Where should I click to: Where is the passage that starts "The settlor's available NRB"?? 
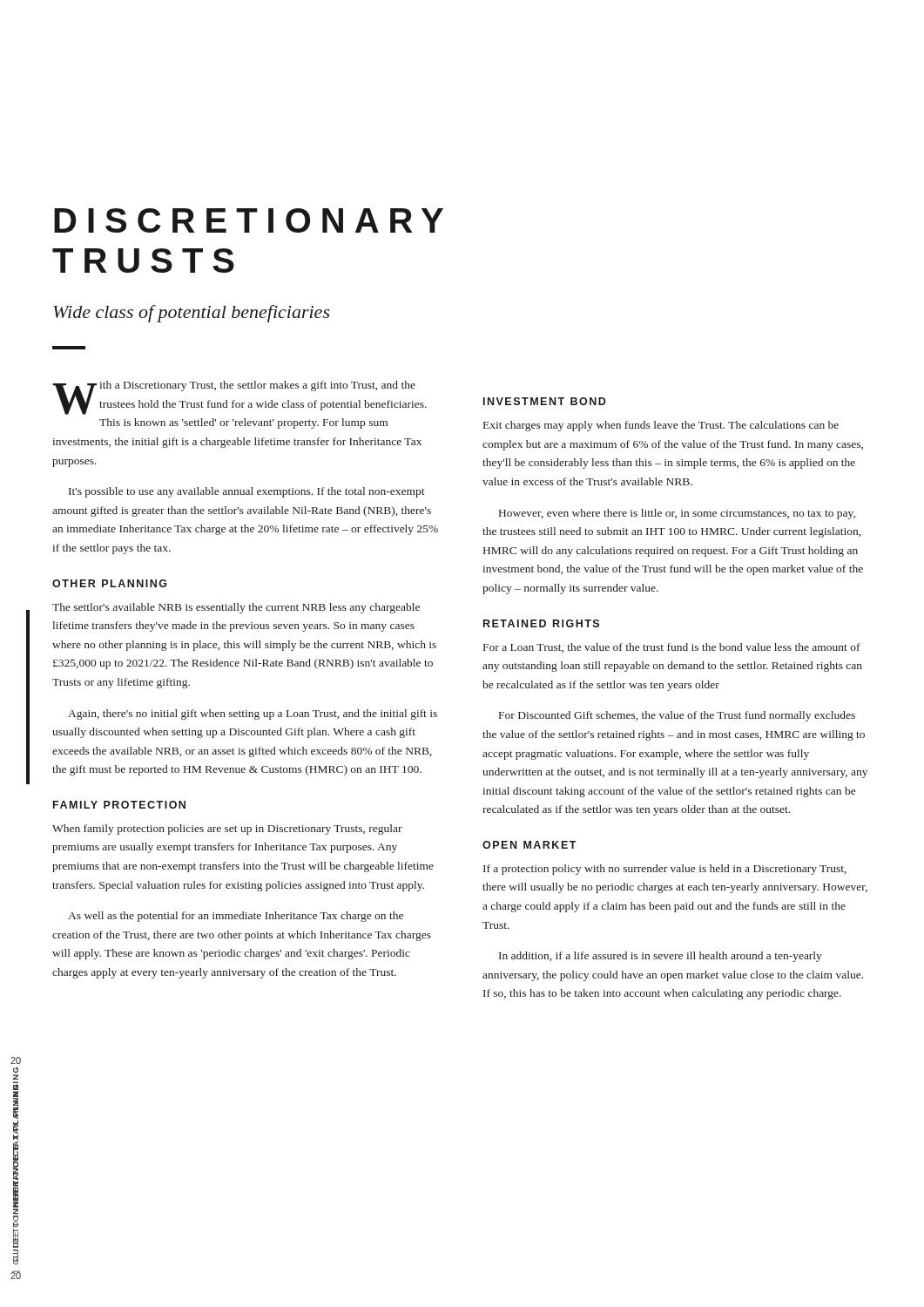pos(236,608)
